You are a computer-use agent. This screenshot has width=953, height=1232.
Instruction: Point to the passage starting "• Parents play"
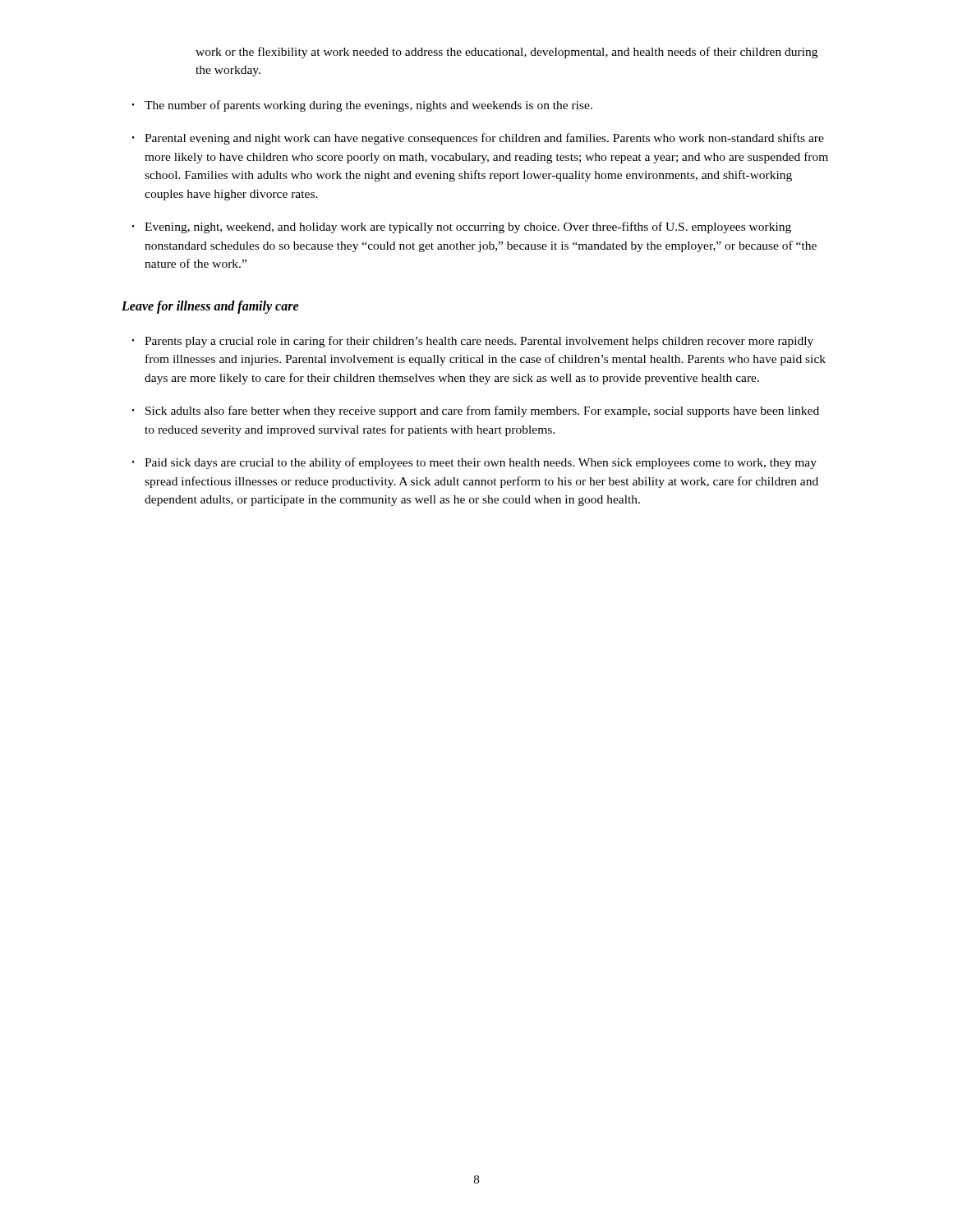coord(476,359)
